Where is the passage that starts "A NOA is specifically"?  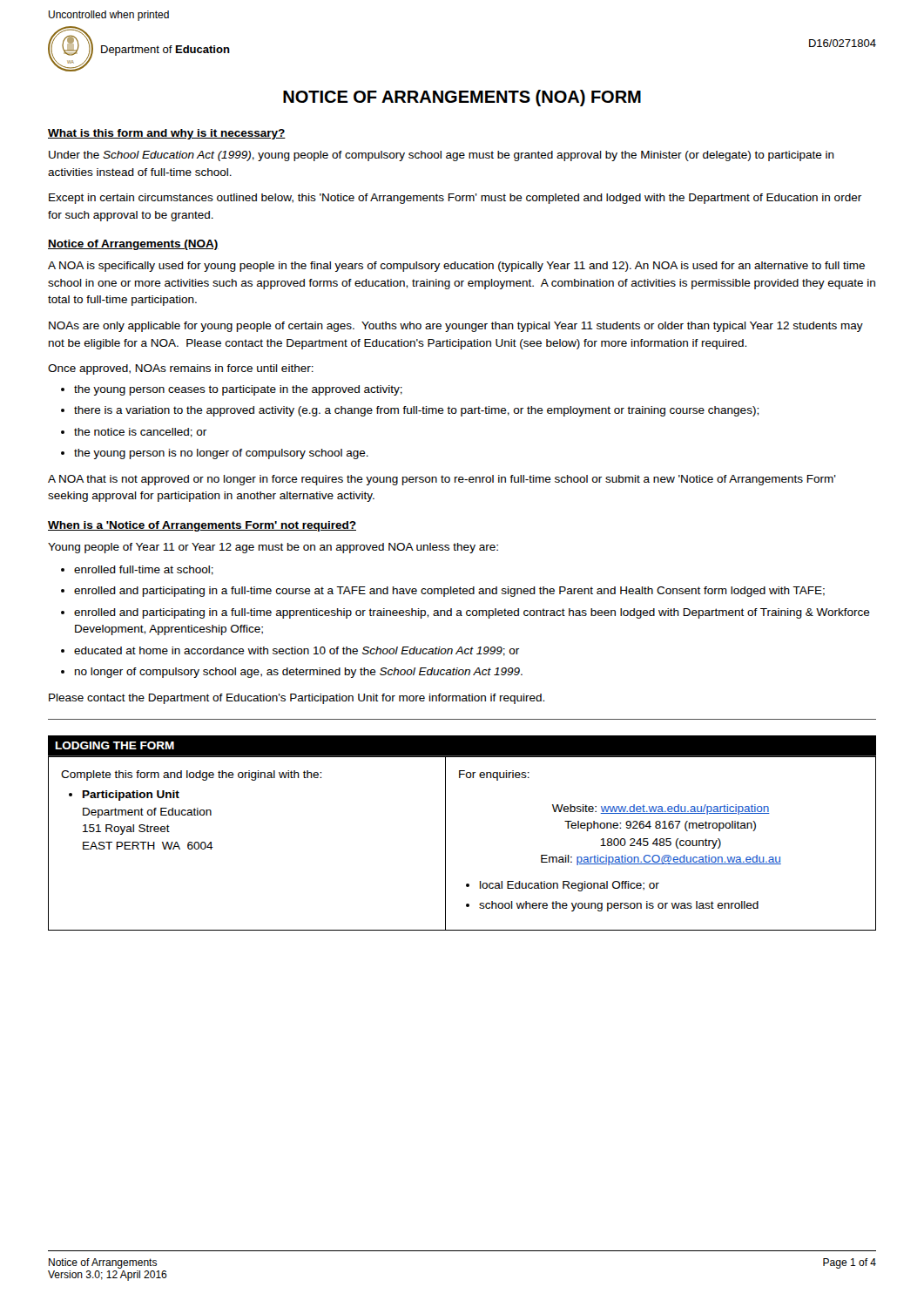pos(462,283)
